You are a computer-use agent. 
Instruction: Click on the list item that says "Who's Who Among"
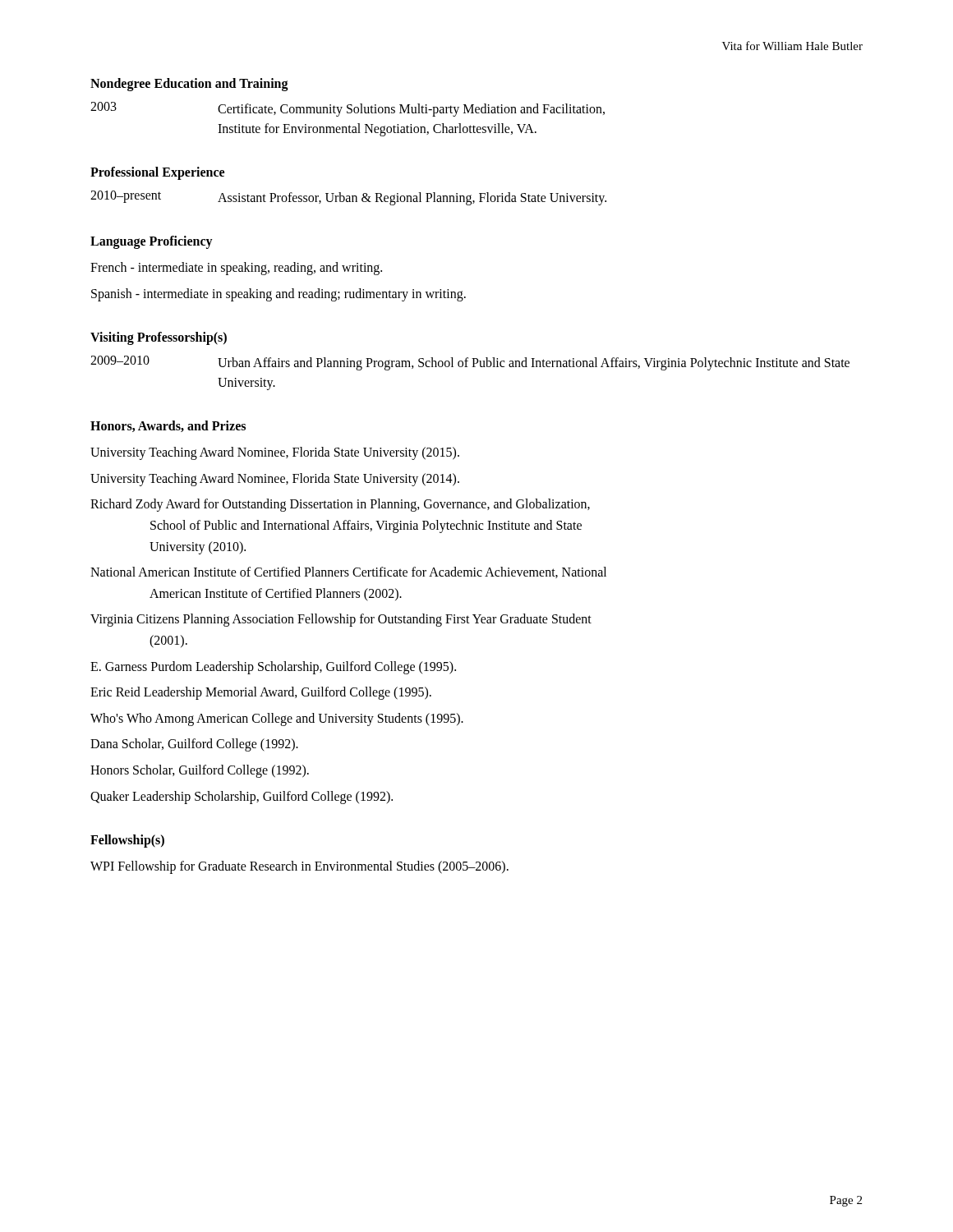[277, 718]
